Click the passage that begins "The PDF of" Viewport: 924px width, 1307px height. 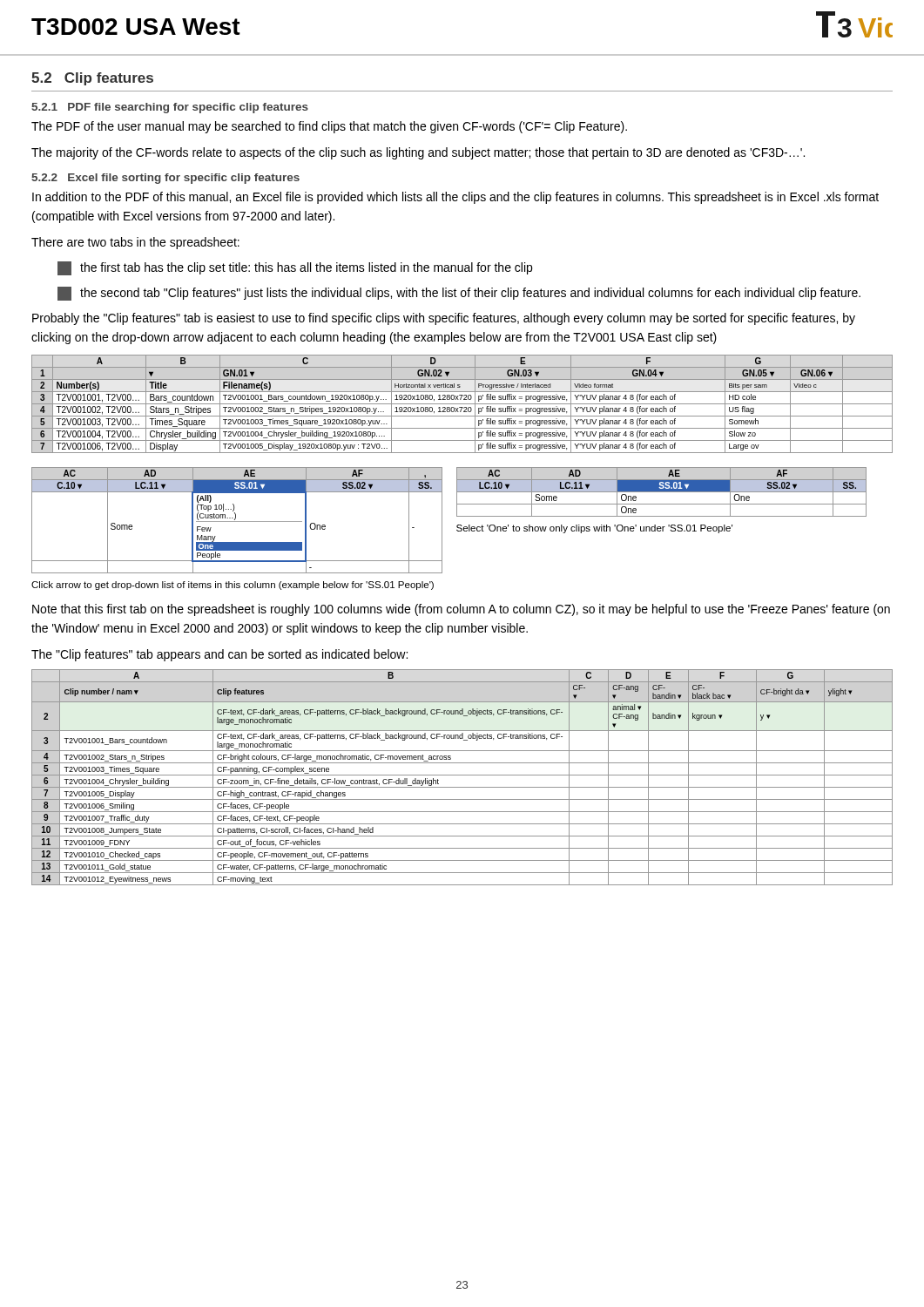tap(330, 126)
